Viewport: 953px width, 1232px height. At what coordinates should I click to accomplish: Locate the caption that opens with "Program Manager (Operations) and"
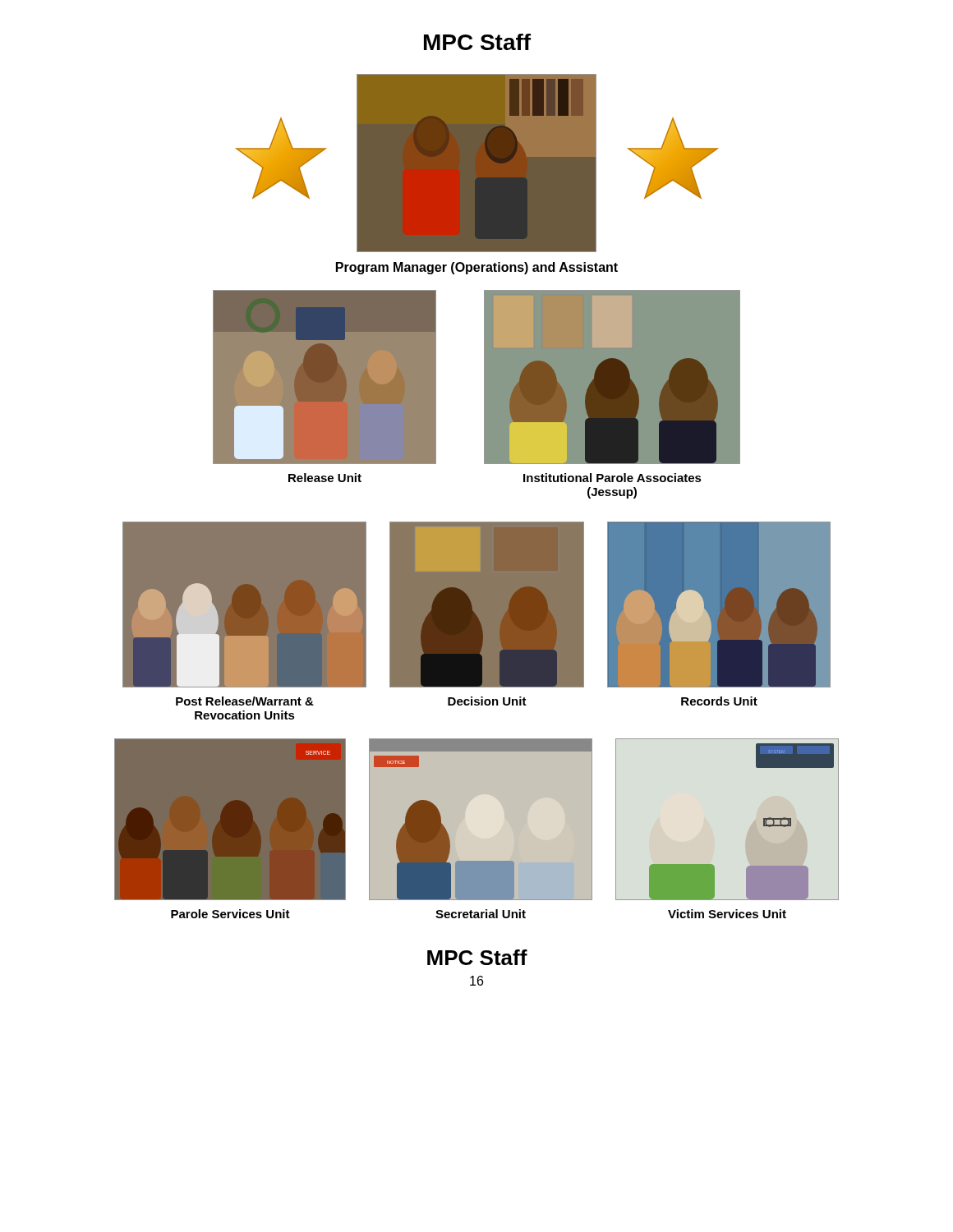coord(476,267)
